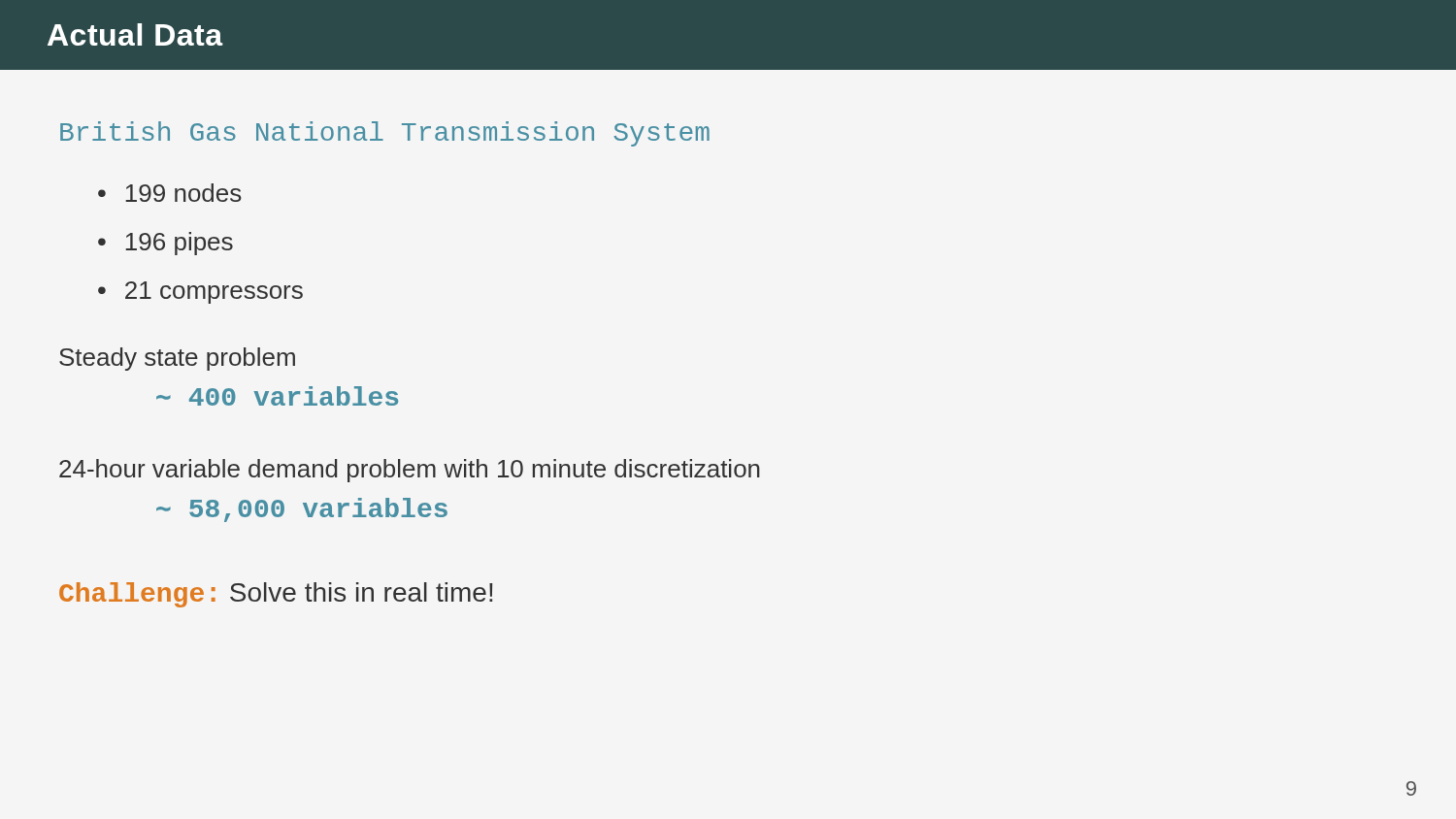Navigate to the text starting "∼ 400 variables"
The width and height of the screenshot is (1456, 819).
pyautogui.click(x=278, y=398)
